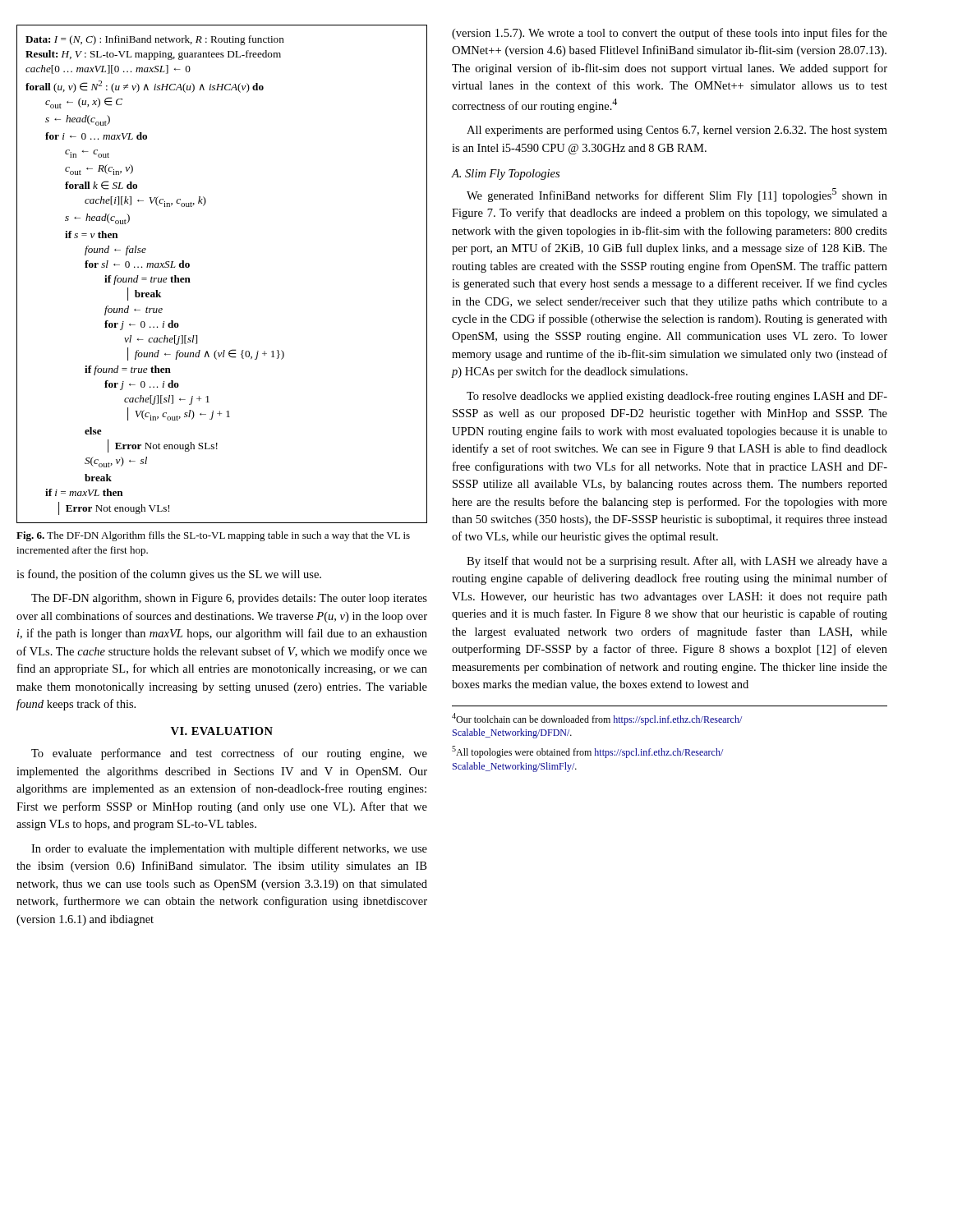The image size is (953, 1232).
Task: Find the section header containing "VI. Evaluation"
Action: [x=222, y=731]
